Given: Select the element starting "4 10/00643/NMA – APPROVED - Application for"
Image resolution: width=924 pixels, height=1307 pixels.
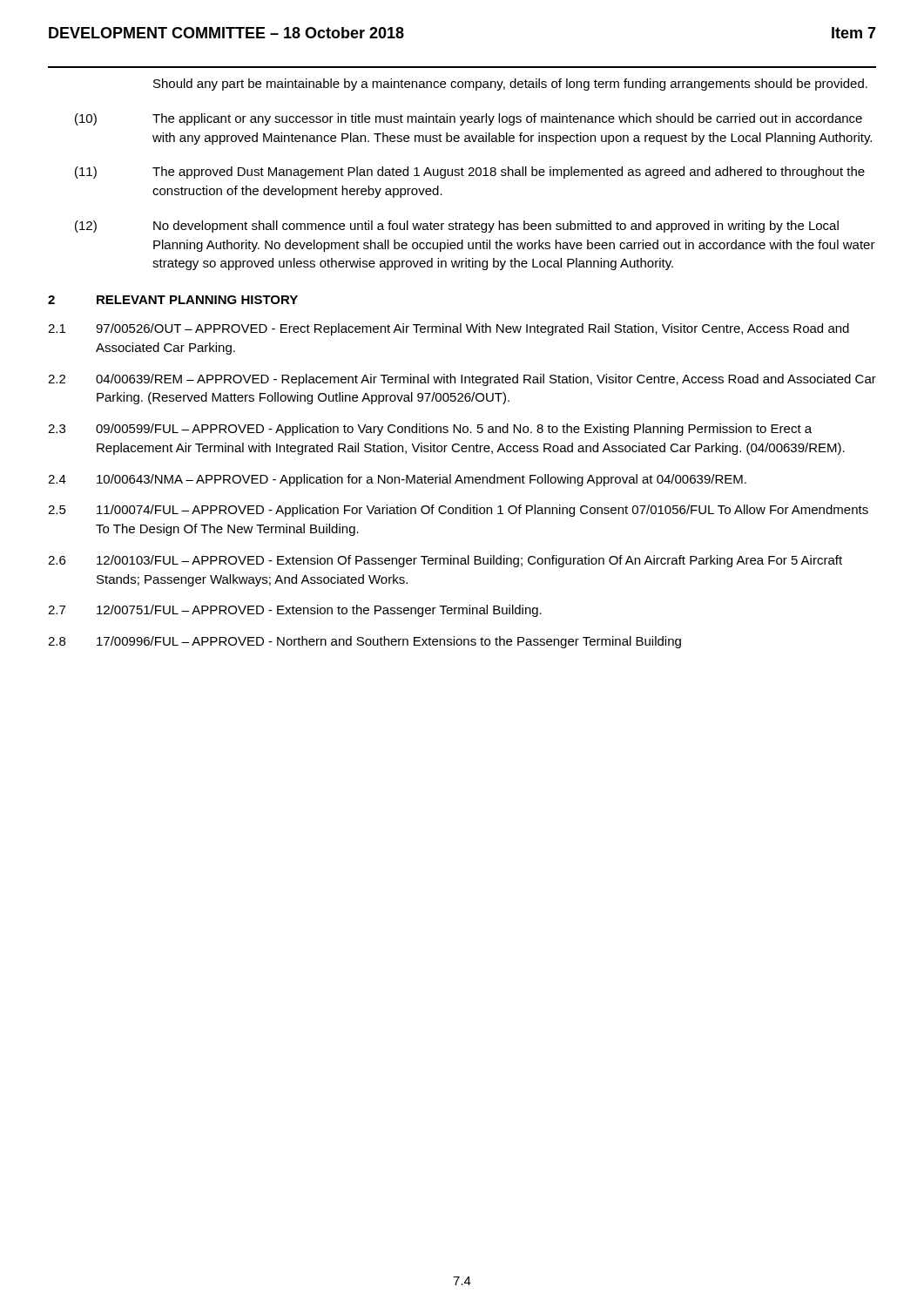Looking at the screenshot, I should pos(462,479).
